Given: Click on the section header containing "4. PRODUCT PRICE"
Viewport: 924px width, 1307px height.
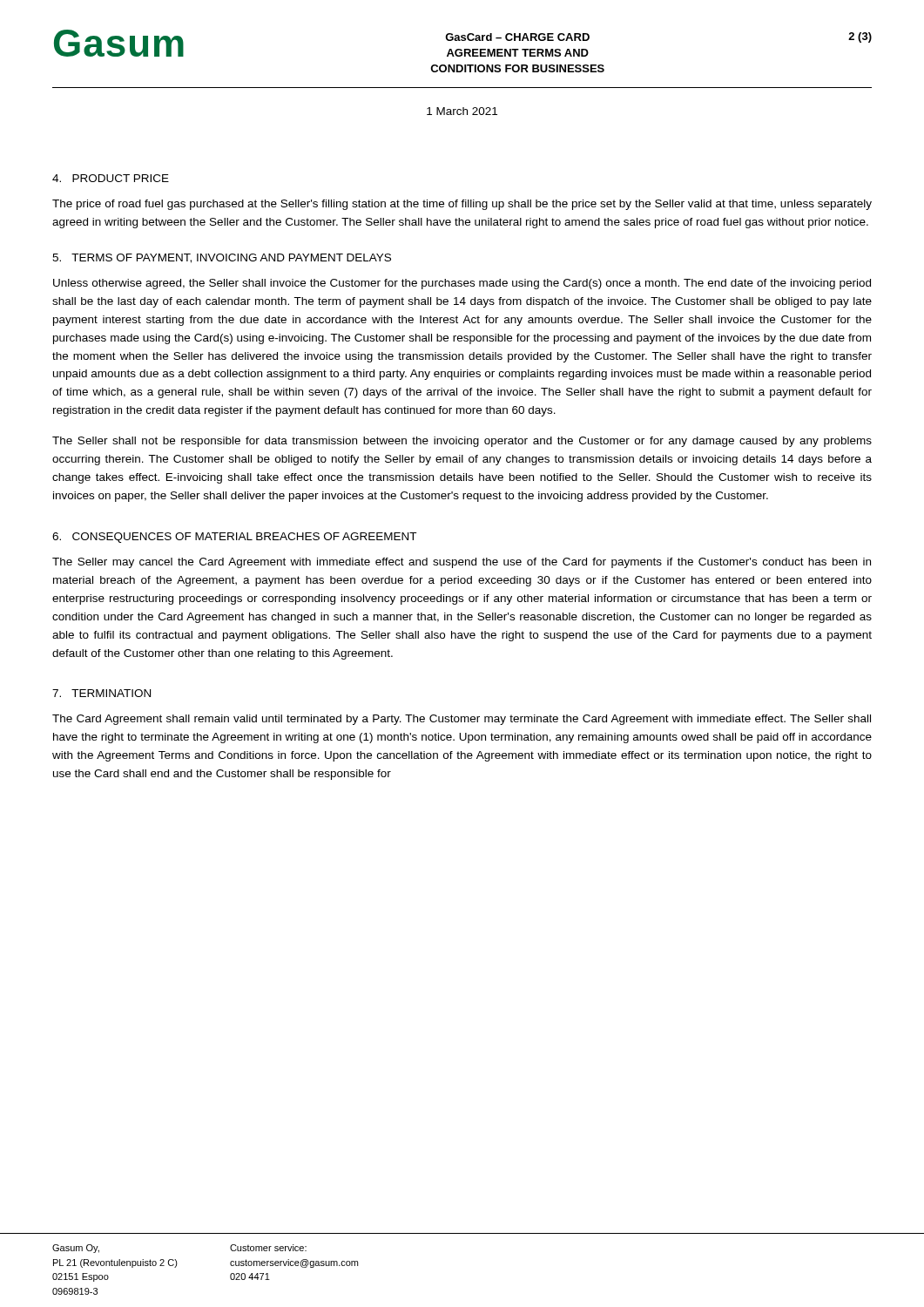Looking at the screenshot, I should click(111, 178).
